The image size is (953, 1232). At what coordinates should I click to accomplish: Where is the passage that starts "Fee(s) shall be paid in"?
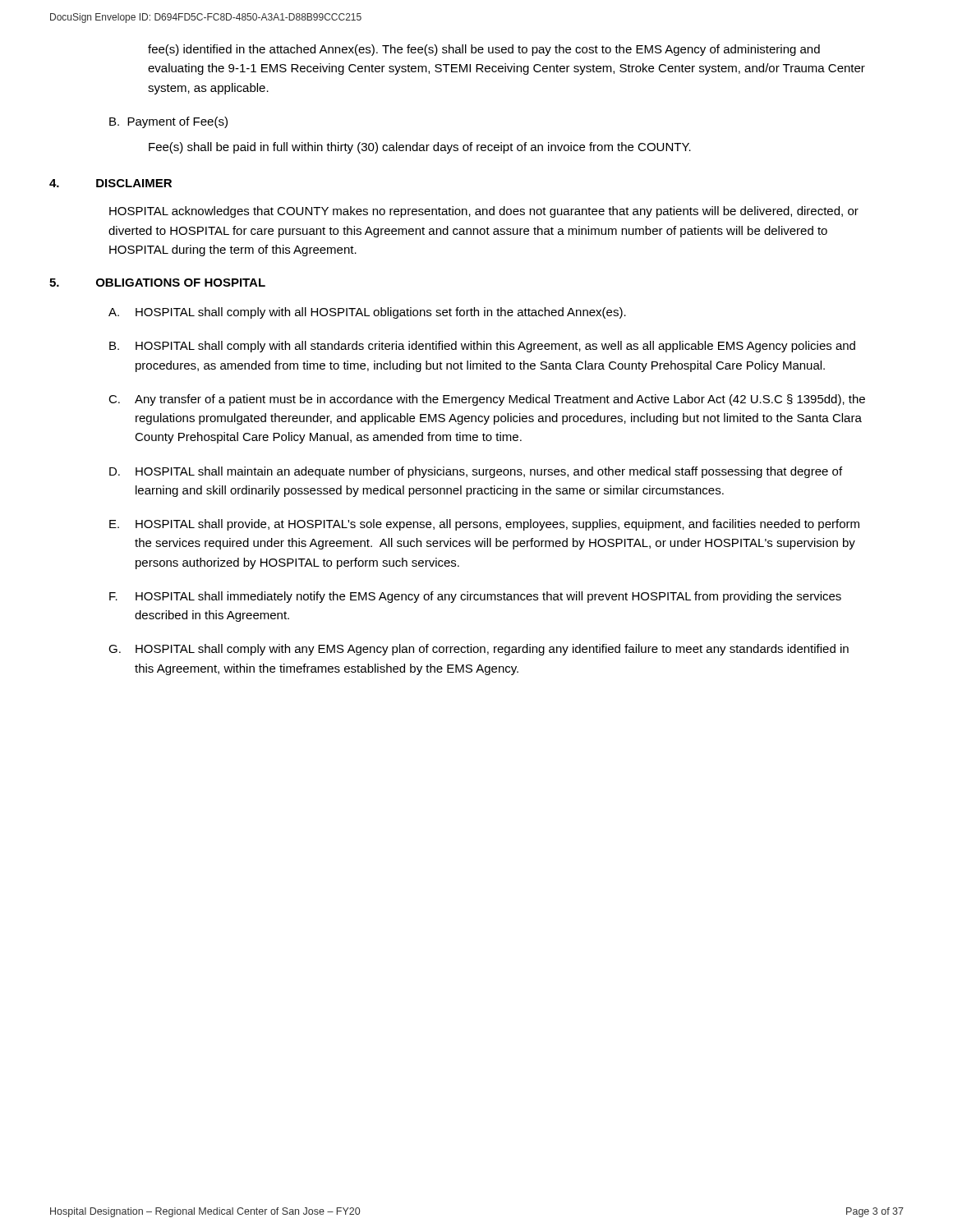[420, 147]
